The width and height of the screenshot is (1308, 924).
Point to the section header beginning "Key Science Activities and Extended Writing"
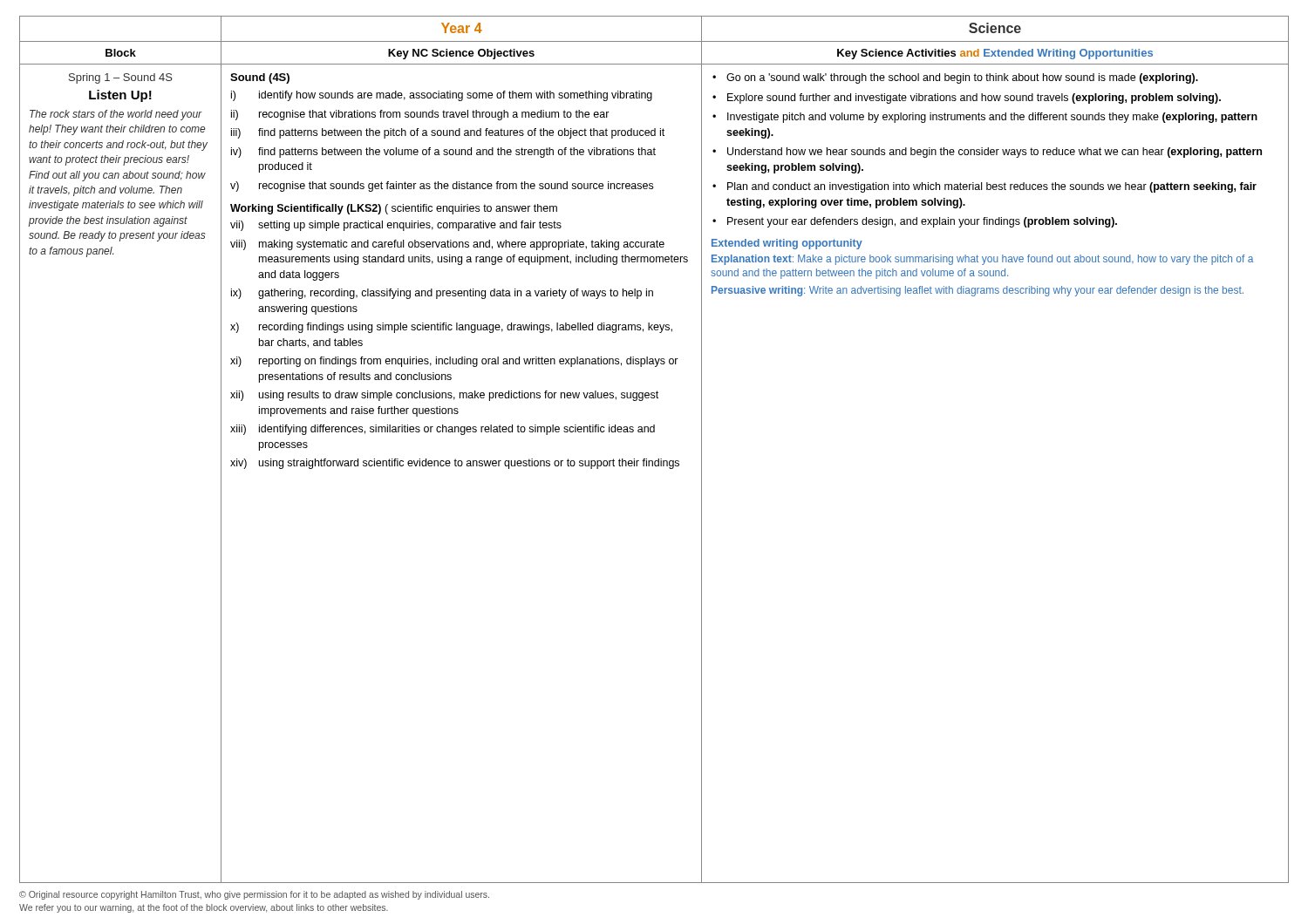[995, 53]
